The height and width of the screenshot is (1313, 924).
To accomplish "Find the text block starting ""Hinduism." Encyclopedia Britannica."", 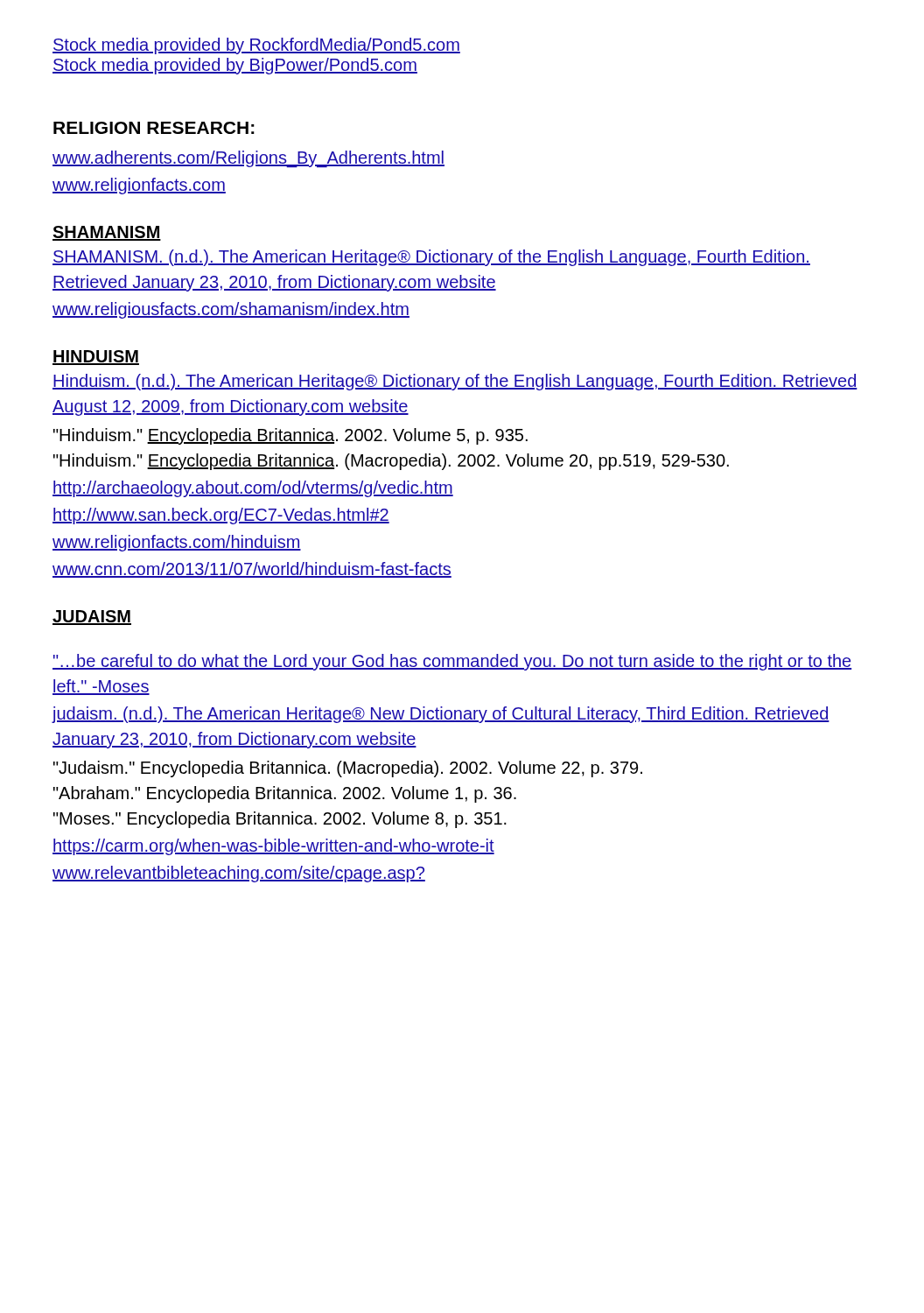I will (x=290, y=436).
